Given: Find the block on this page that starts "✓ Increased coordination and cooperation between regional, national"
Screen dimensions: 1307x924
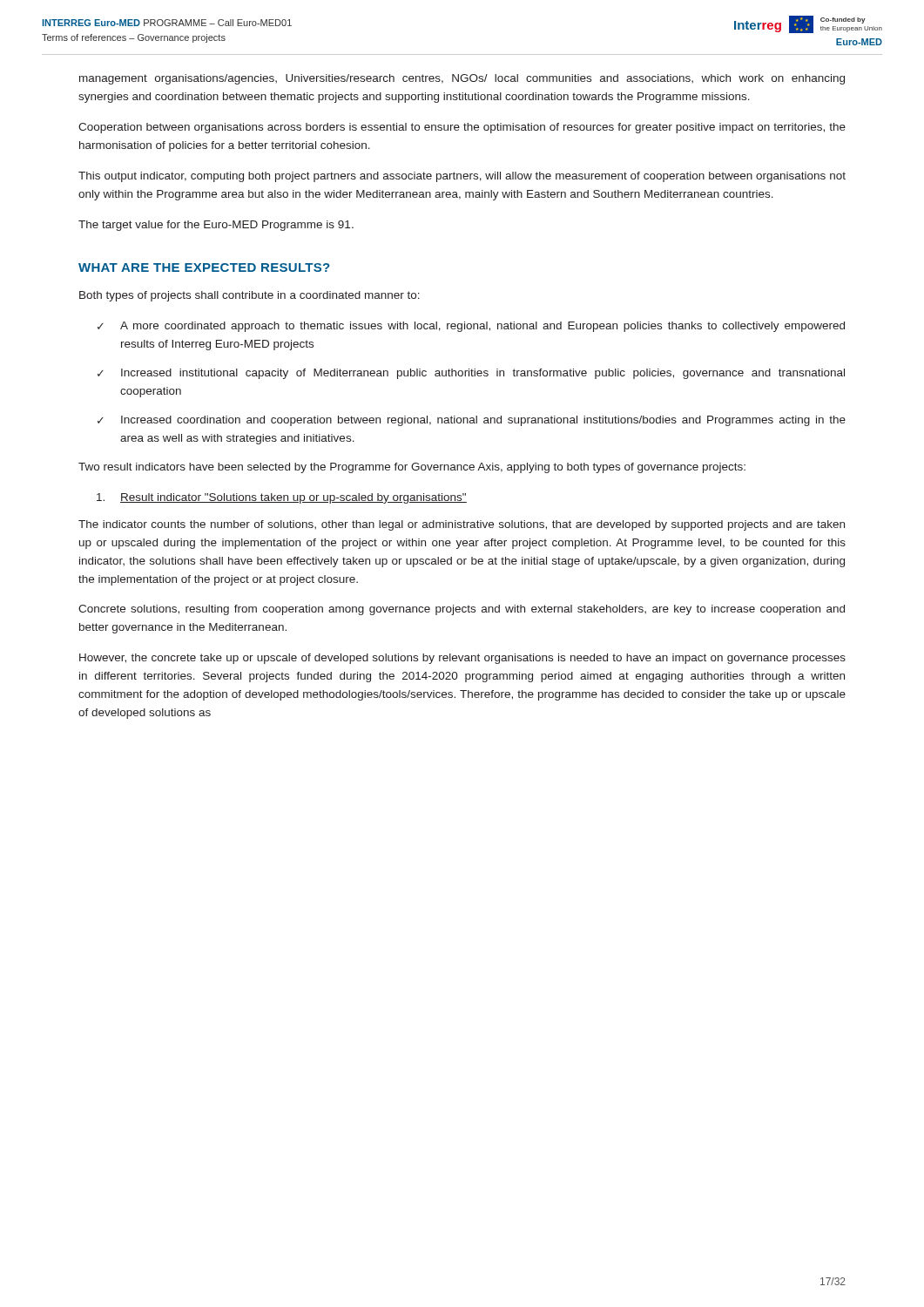Looking at the screenshot, I should (471, 430).
